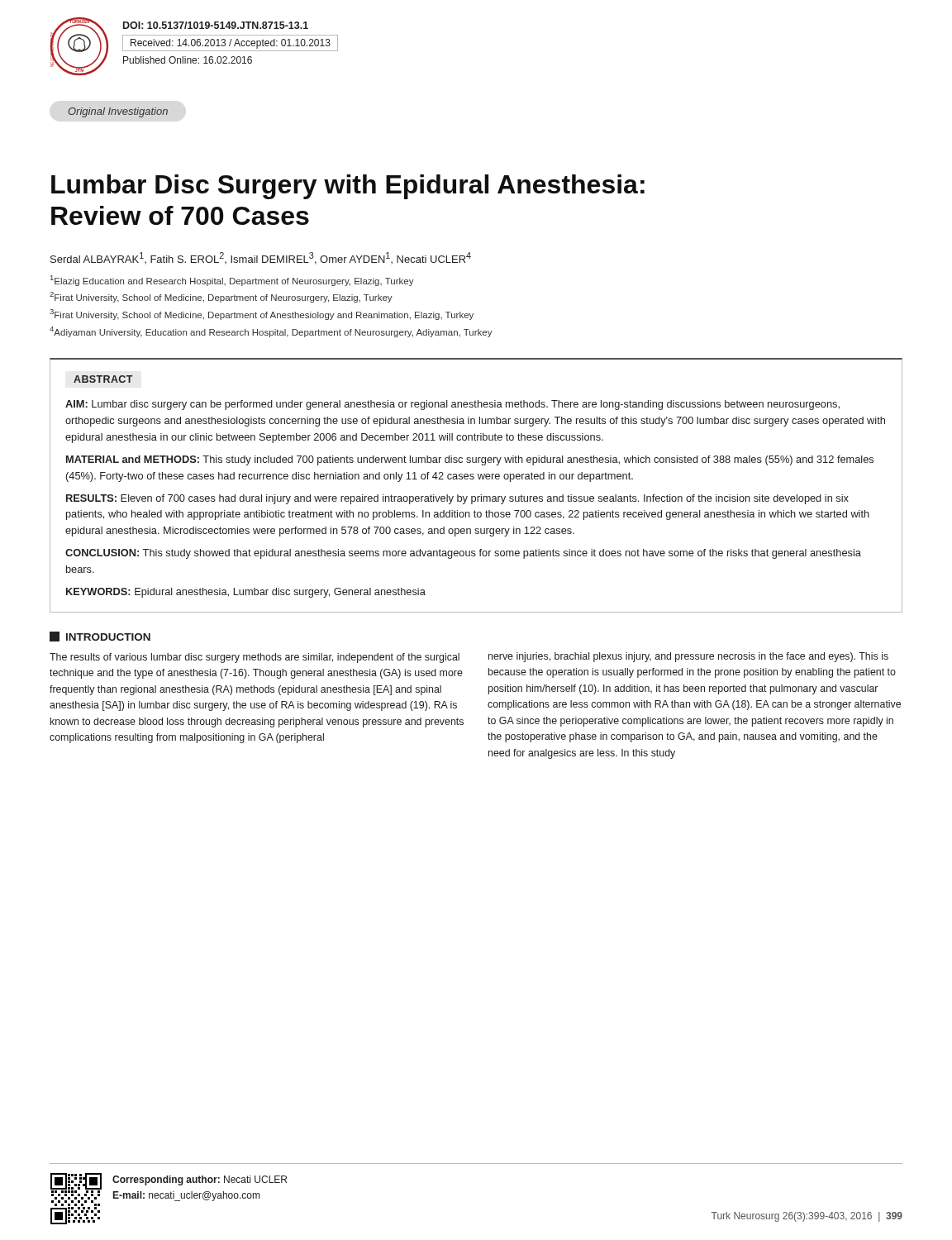Find the section header that says "ABSTRACT AIM: Lumbar disc surgery can"
The width and height of the screenshot is (952, 1240).
click(x=476, y=485)
